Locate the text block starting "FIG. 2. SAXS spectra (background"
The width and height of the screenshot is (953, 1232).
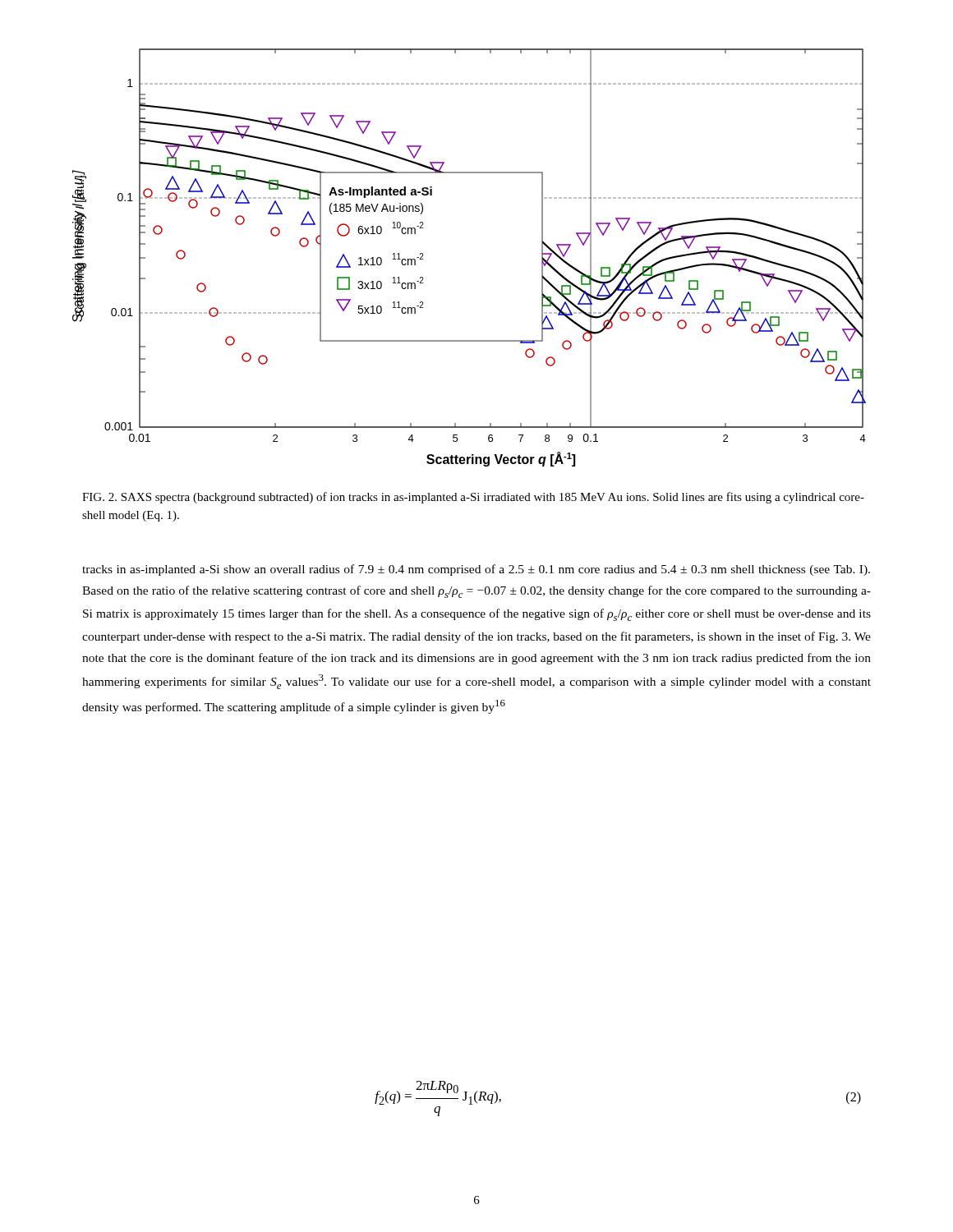(x=473, y=506)
